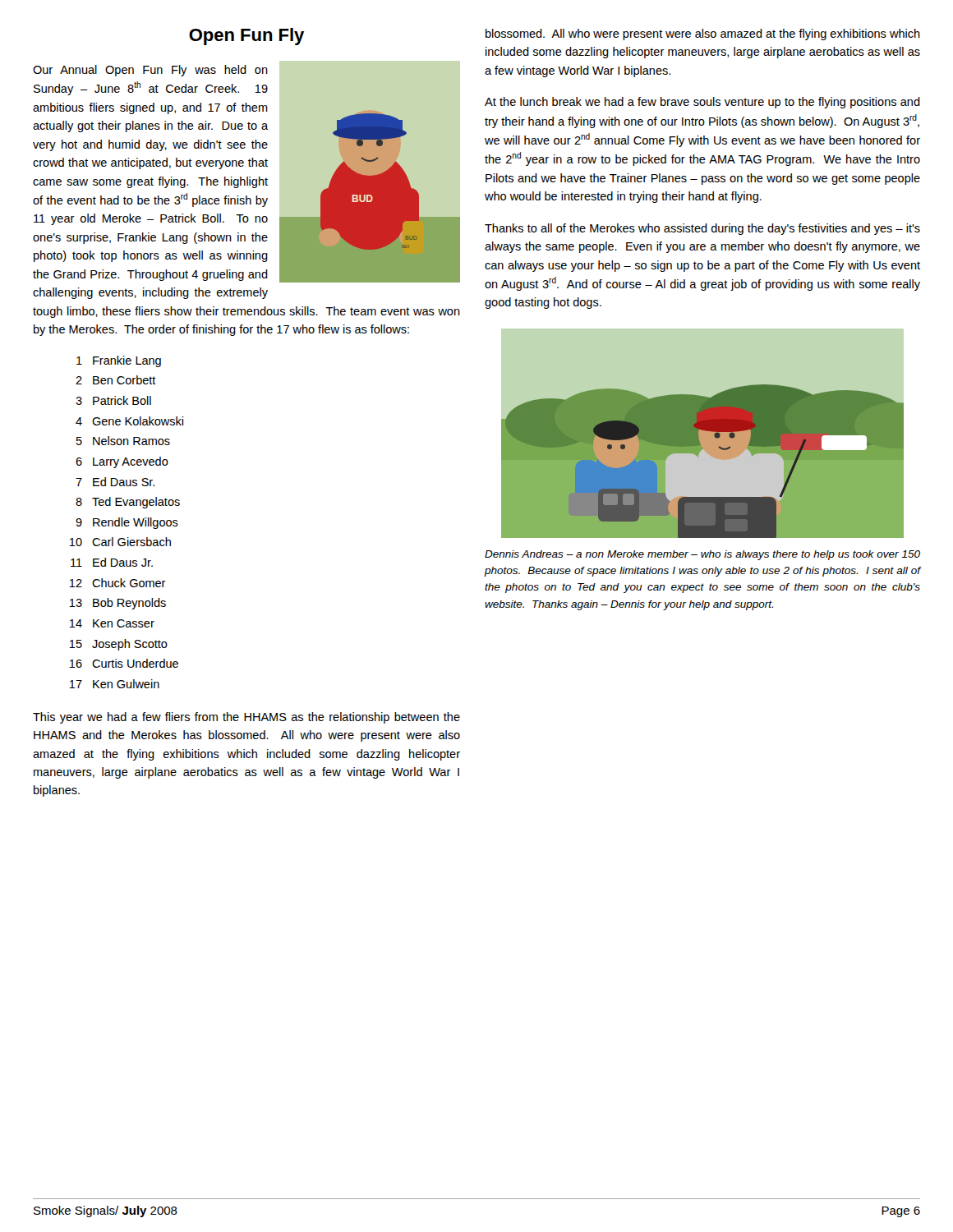Viewport: 953px width, 1232px height.
Task: Where does it say "14Ken Casser"?
Action: pos(106,624)
